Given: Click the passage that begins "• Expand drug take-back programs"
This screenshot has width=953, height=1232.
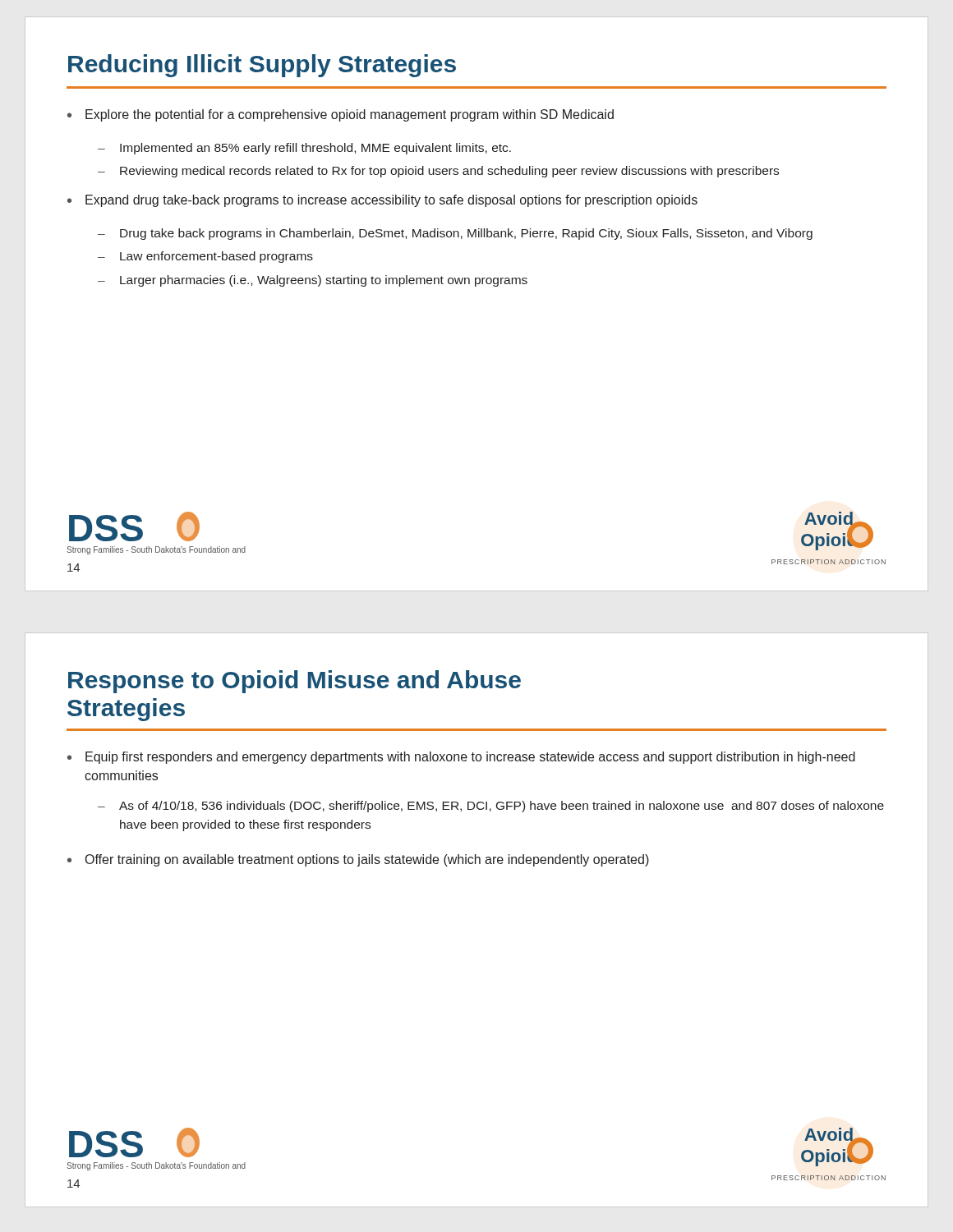Looking at the screenshot, I should [382, 202].
